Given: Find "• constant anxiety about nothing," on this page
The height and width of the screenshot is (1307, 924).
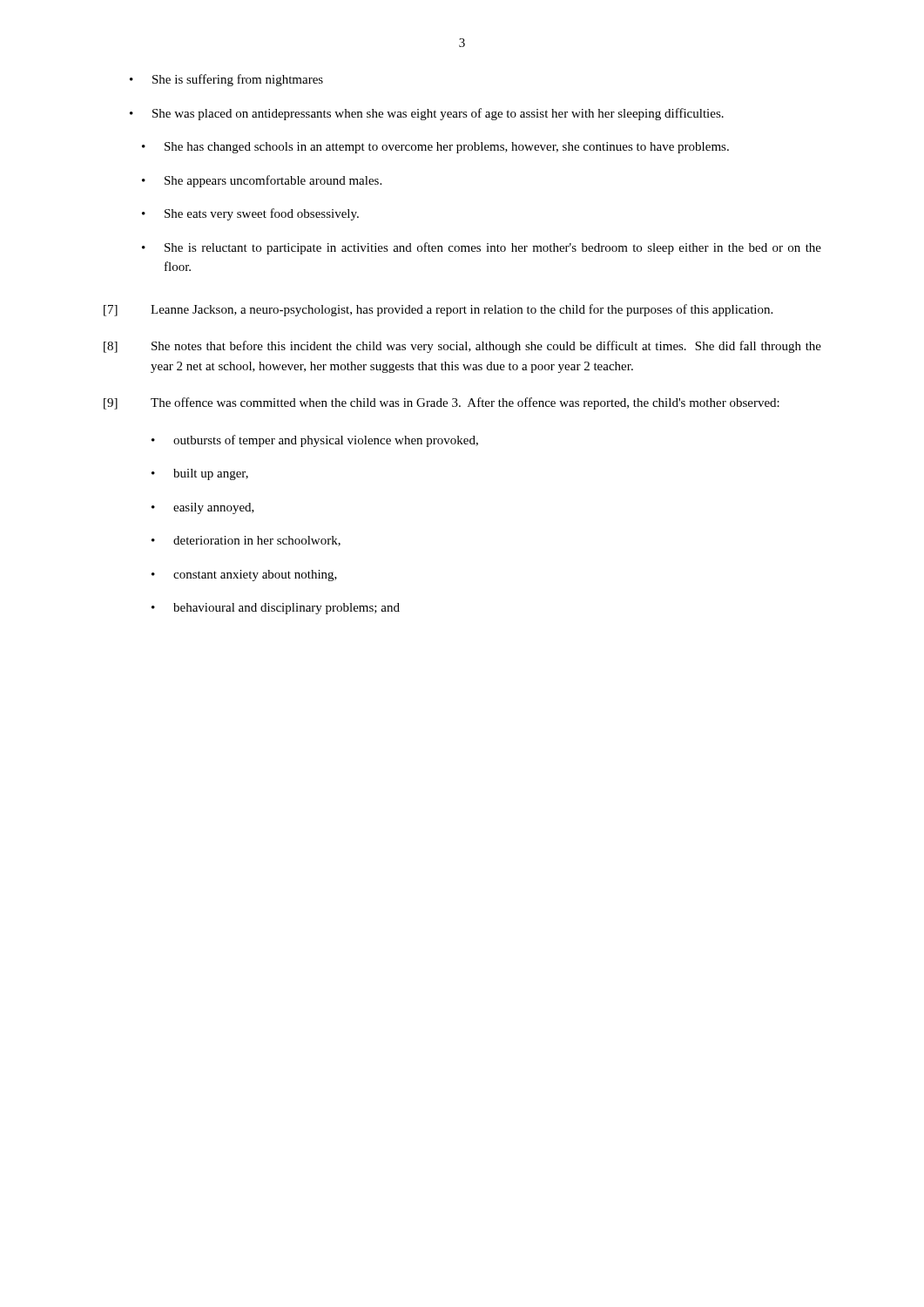Looking at the screenshot, I should pos(244,576).
